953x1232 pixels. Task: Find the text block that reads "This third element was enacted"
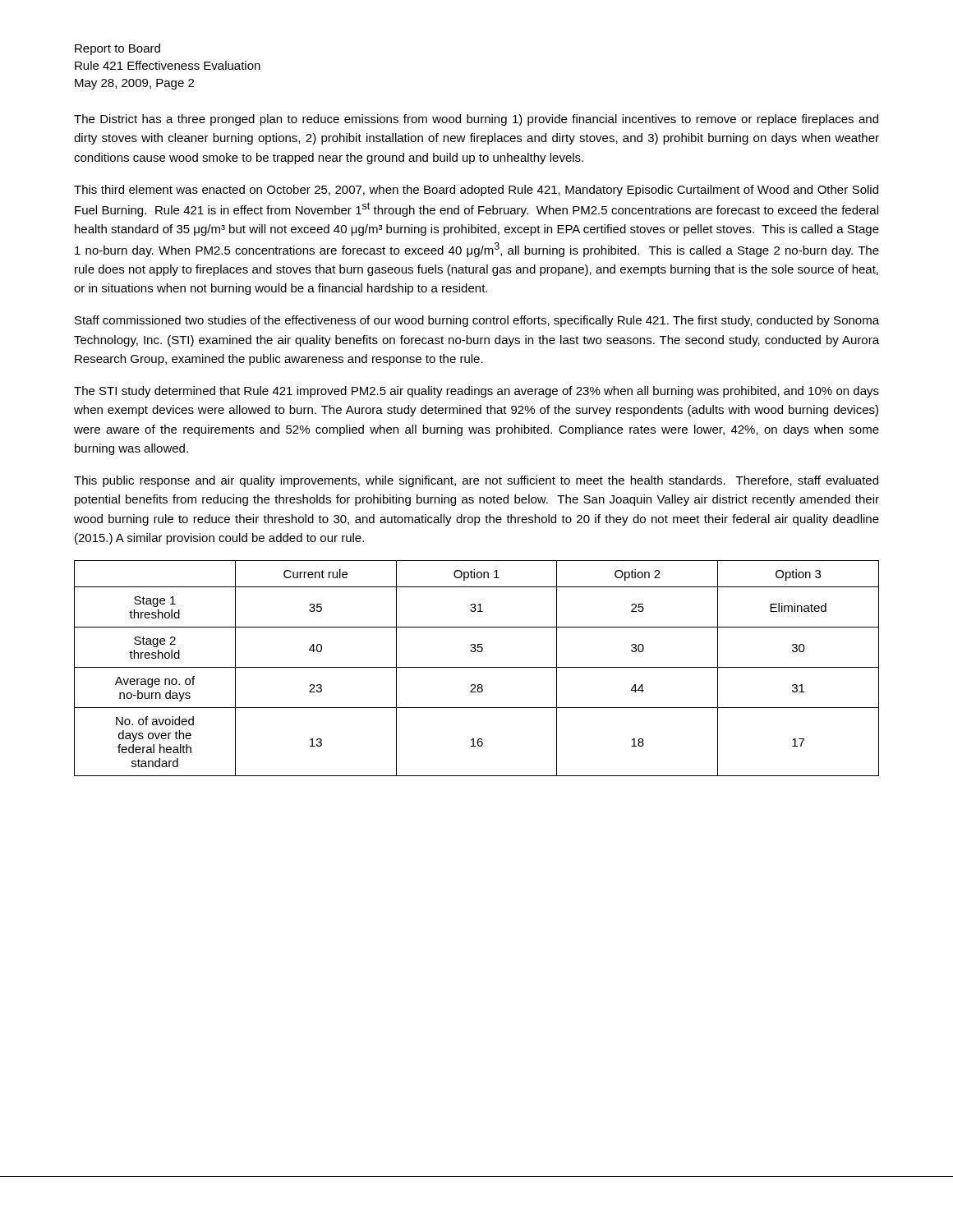[x=476, y=238]
